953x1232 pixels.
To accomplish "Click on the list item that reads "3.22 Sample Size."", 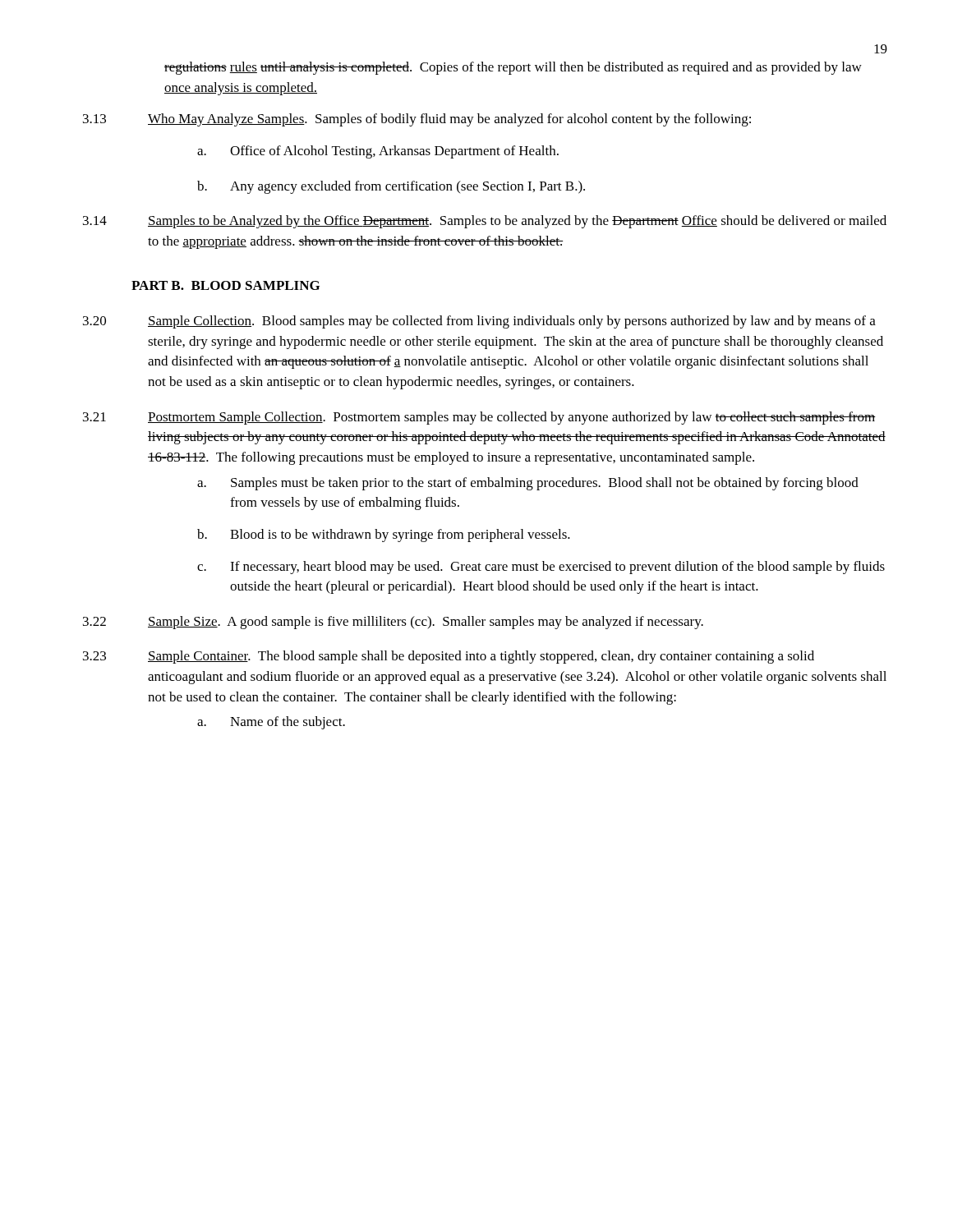I will pos(485,622).
